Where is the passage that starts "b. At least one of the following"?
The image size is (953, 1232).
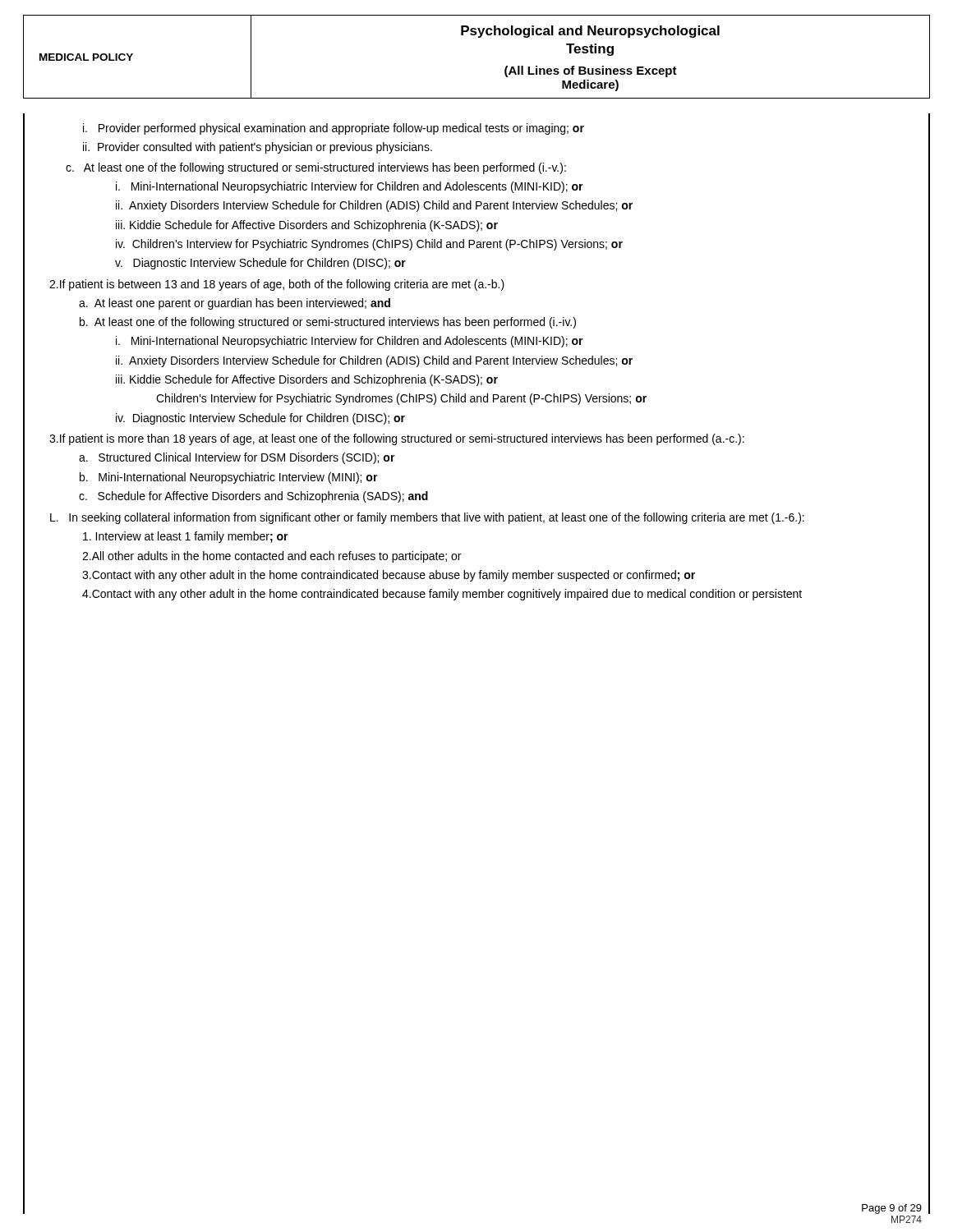pyautogui.click(x=328, y=322)
